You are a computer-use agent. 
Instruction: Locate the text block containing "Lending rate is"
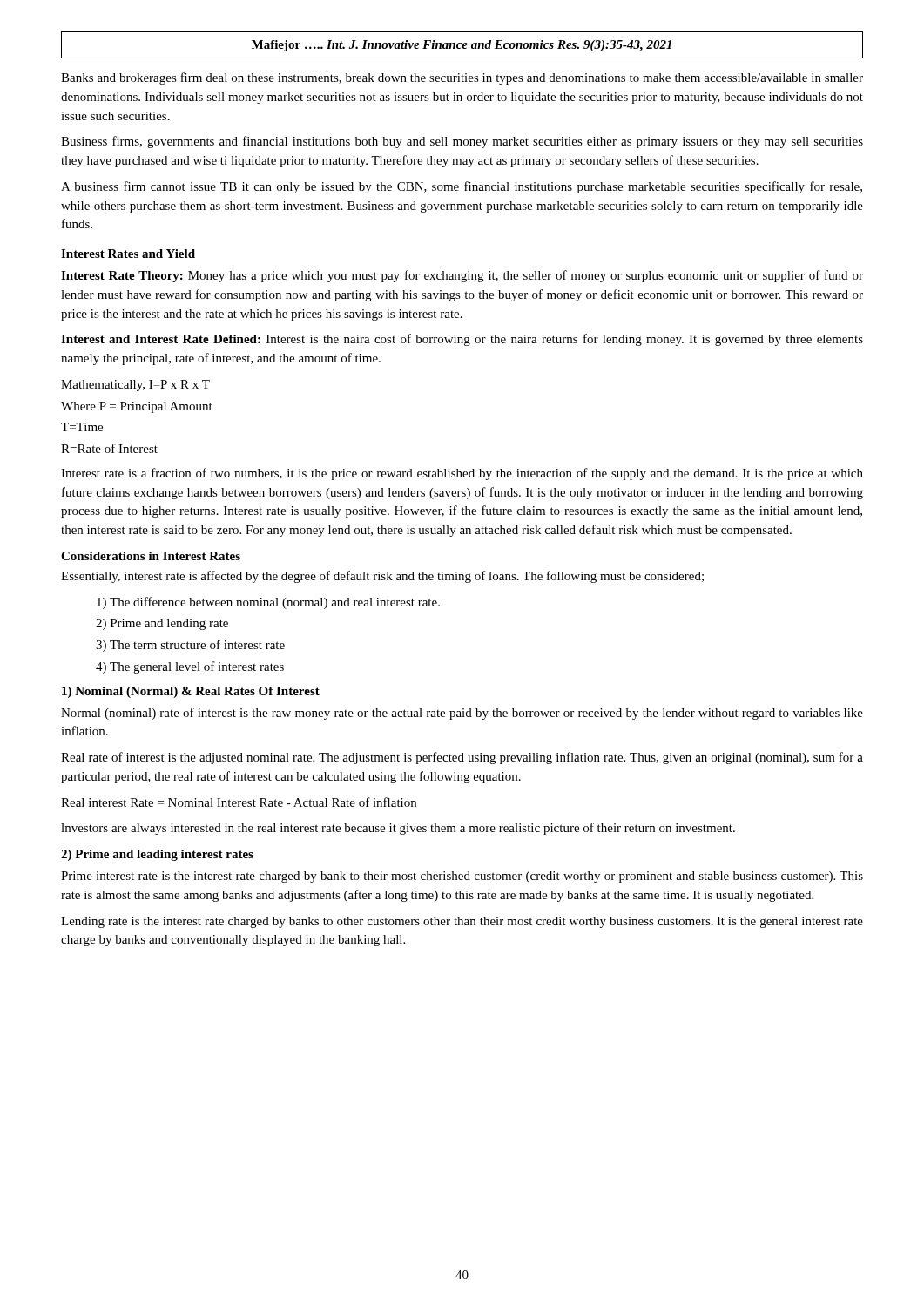462,931
